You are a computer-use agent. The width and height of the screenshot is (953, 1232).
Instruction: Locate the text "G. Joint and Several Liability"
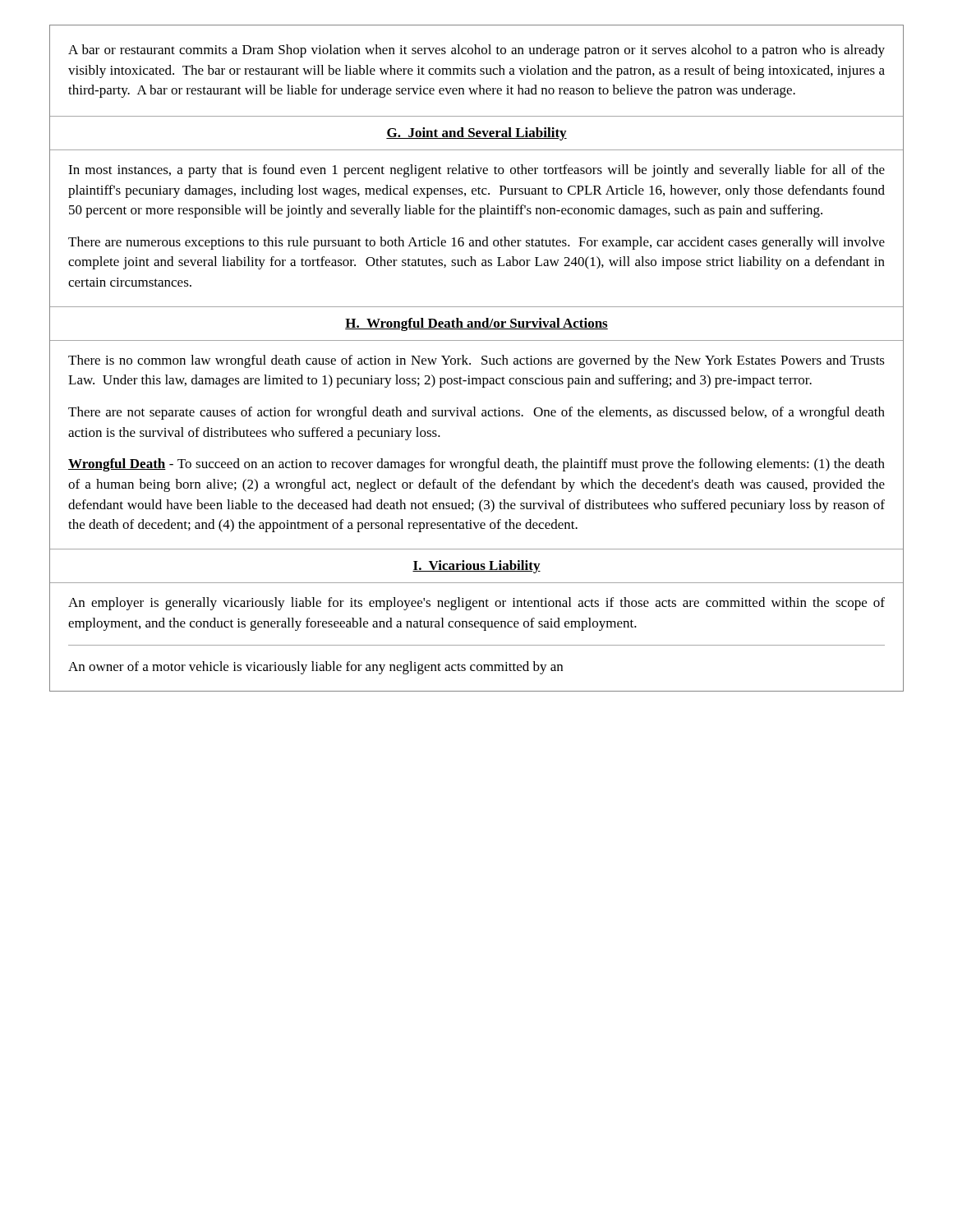tap(476, 133)
